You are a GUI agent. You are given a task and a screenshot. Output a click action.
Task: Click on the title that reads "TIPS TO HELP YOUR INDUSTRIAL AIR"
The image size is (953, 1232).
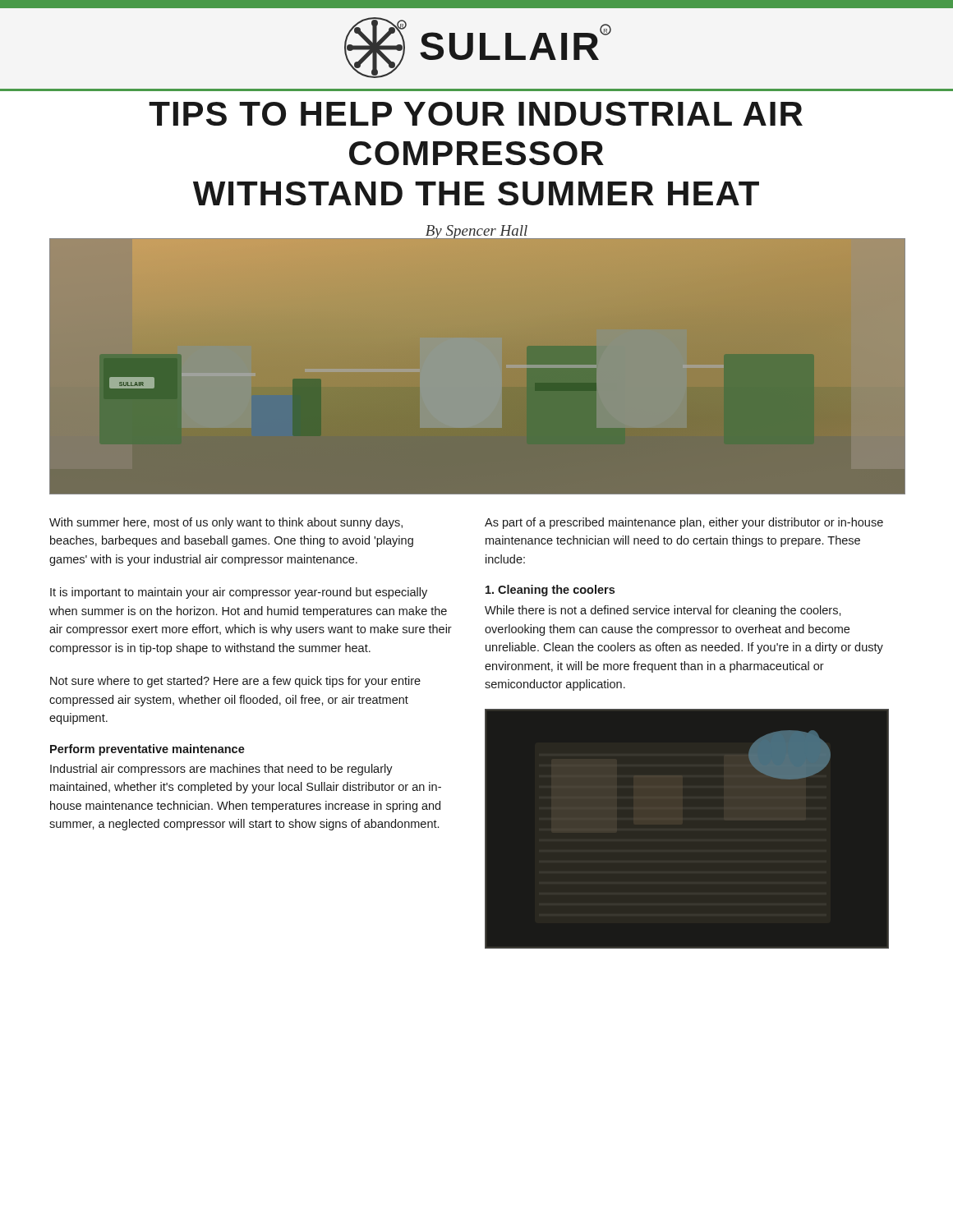point(476,167)
